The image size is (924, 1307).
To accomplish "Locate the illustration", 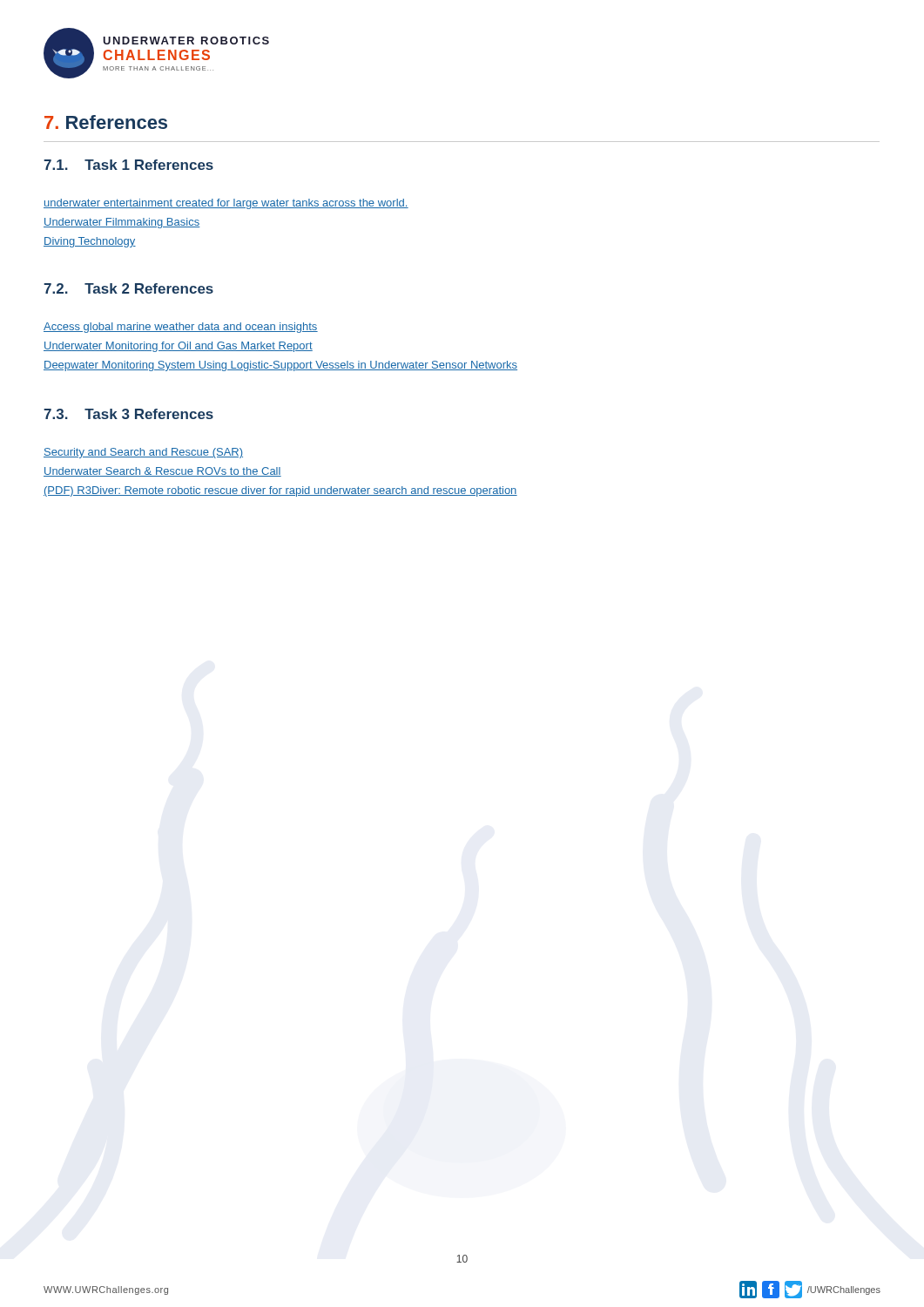I will tap(462, 915).
